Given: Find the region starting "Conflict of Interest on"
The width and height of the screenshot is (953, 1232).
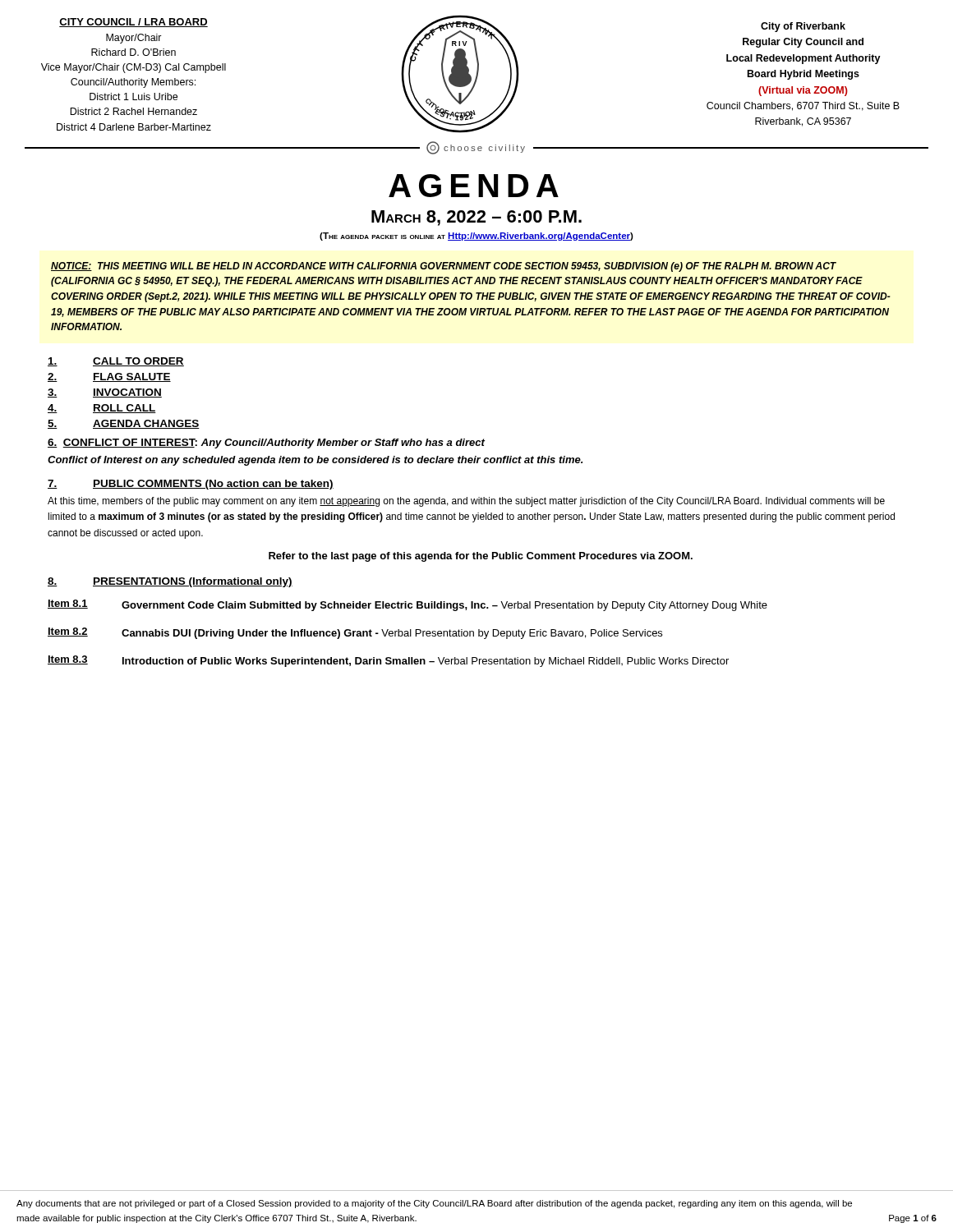Looking at the screenshot, I should [316, 459].
